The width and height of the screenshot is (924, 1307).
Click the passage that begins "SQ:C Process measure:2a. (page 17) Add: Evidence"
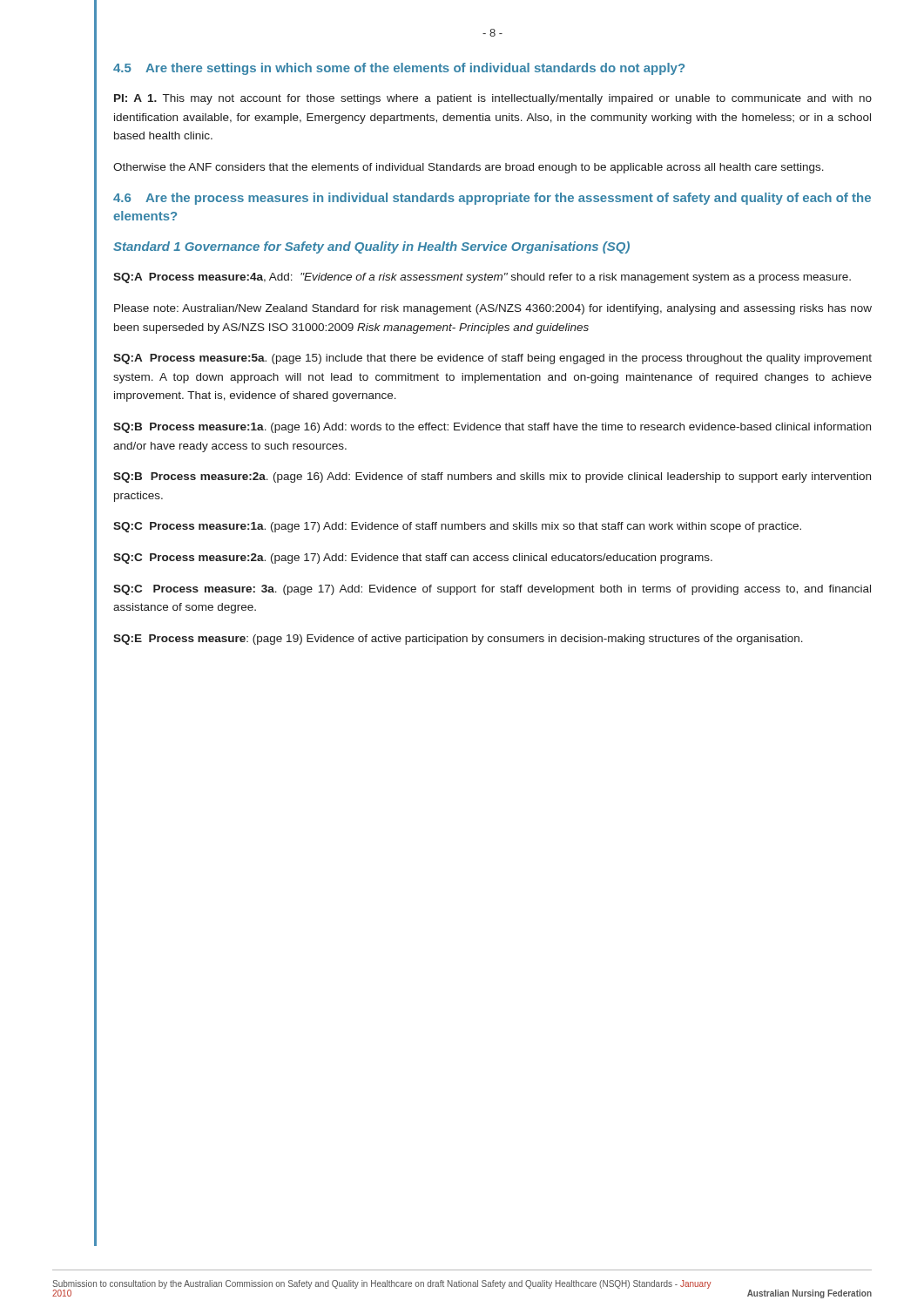[x=413, y=557]
